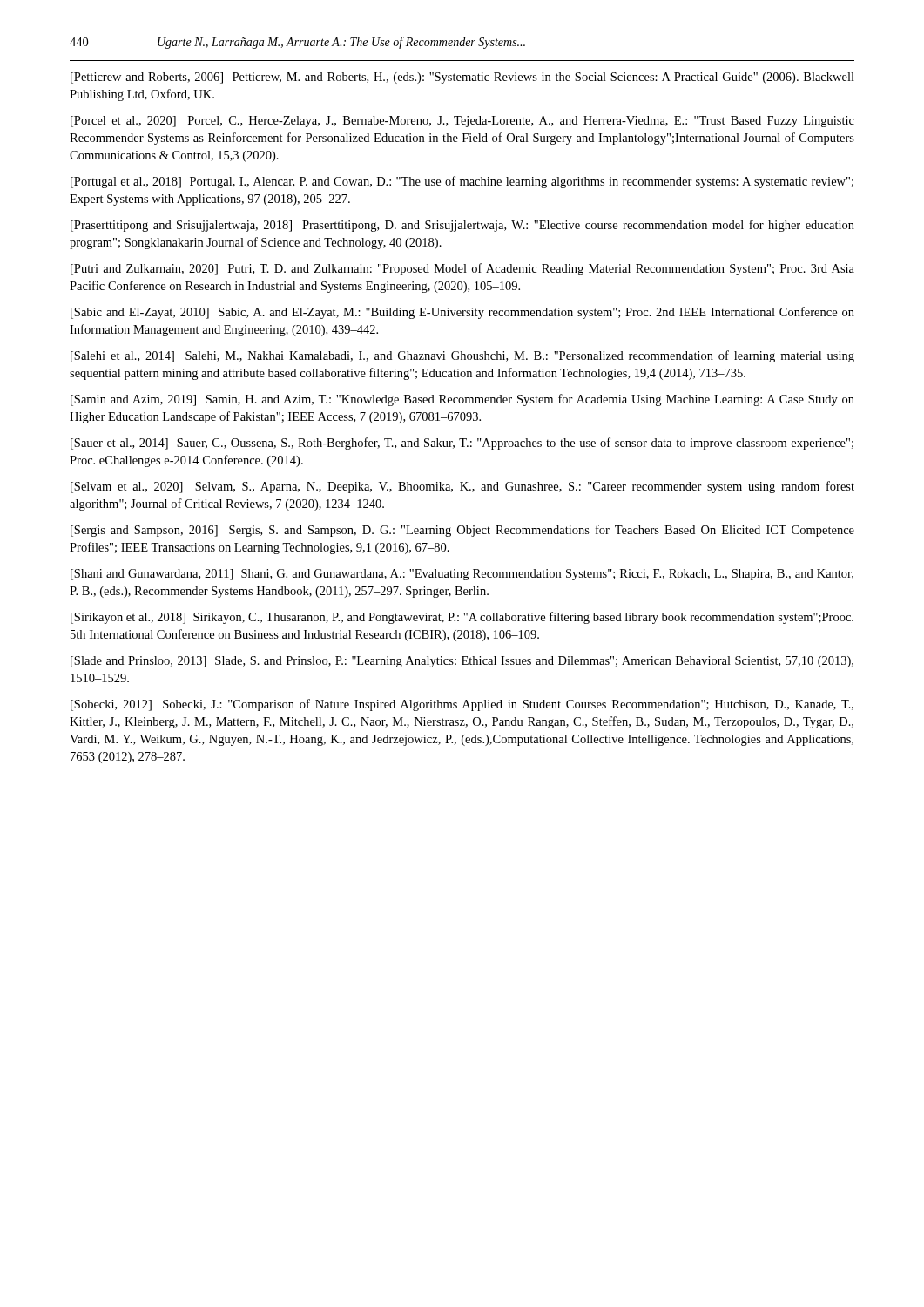
Task: Navigate to the text starting "[Sergis and Sampson, 2016] Sergis, S. and"
Action: 462,538
